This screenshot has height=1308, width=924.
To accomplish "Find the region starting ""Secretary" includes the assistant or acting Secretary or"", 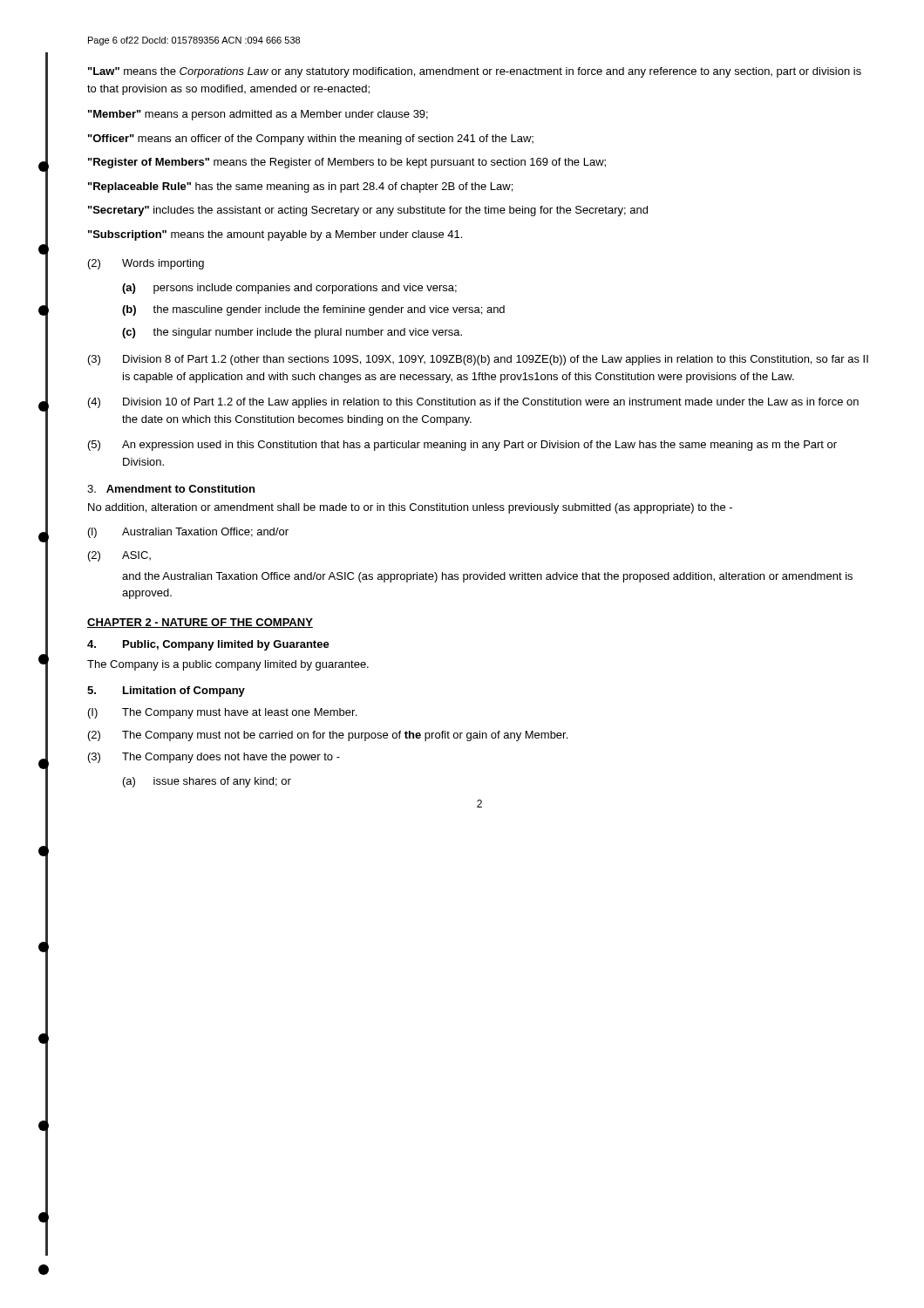I will tap(368, 210).
